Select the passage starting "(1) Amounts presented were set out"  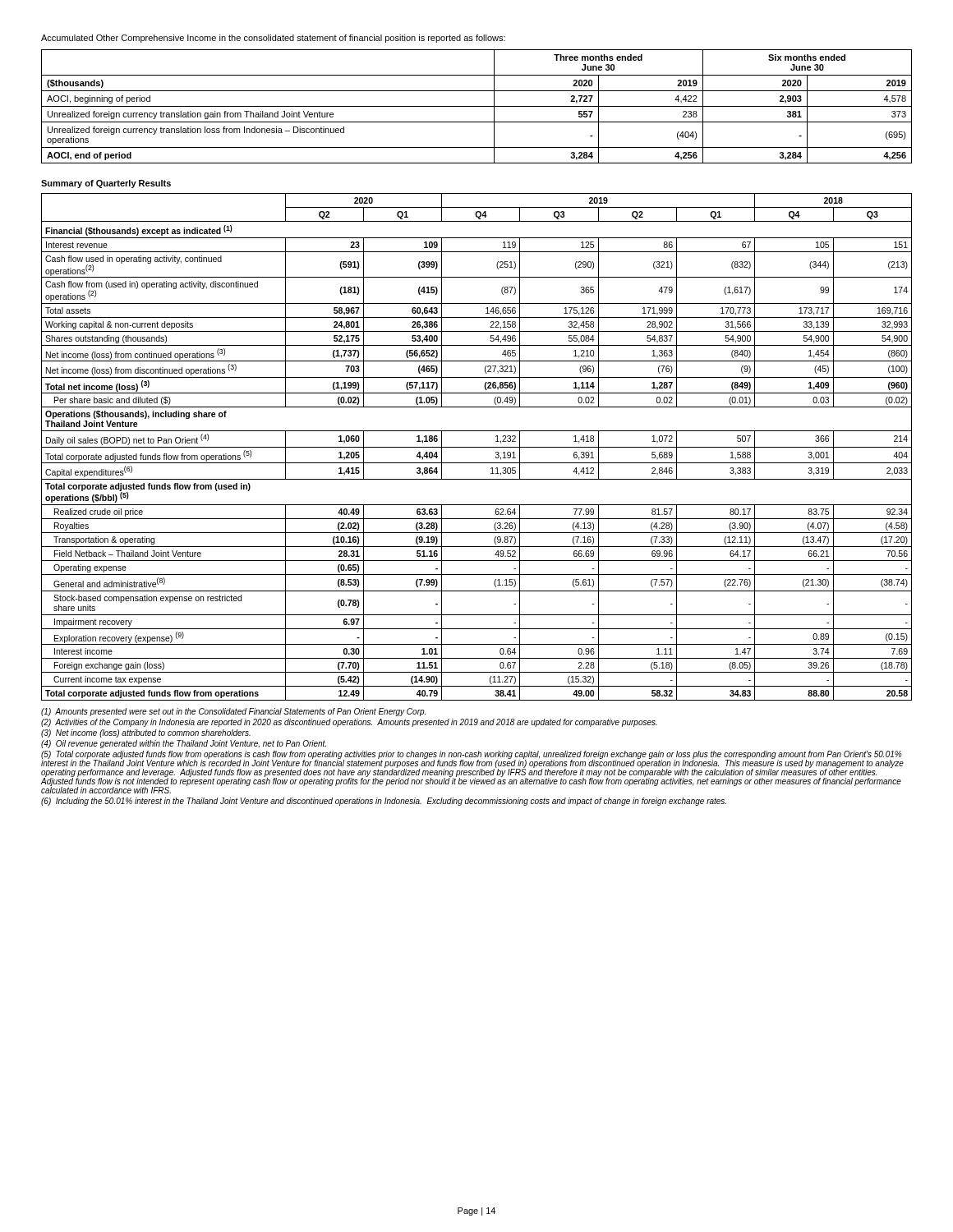click(x=476, y=712)
